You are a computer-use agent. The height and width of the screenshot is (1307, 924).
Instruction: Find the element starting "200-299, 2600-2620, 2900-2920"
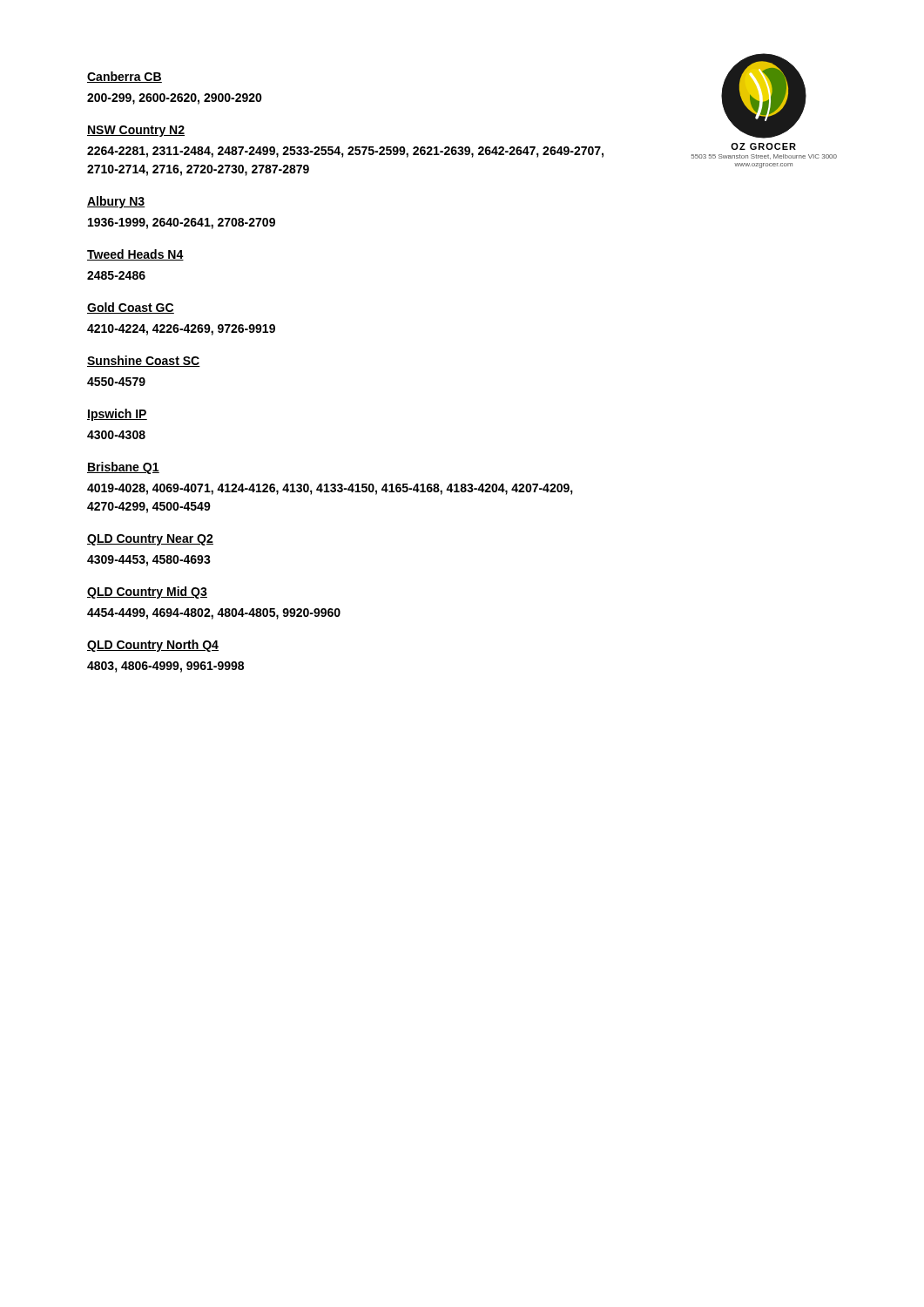click(175, 98)
